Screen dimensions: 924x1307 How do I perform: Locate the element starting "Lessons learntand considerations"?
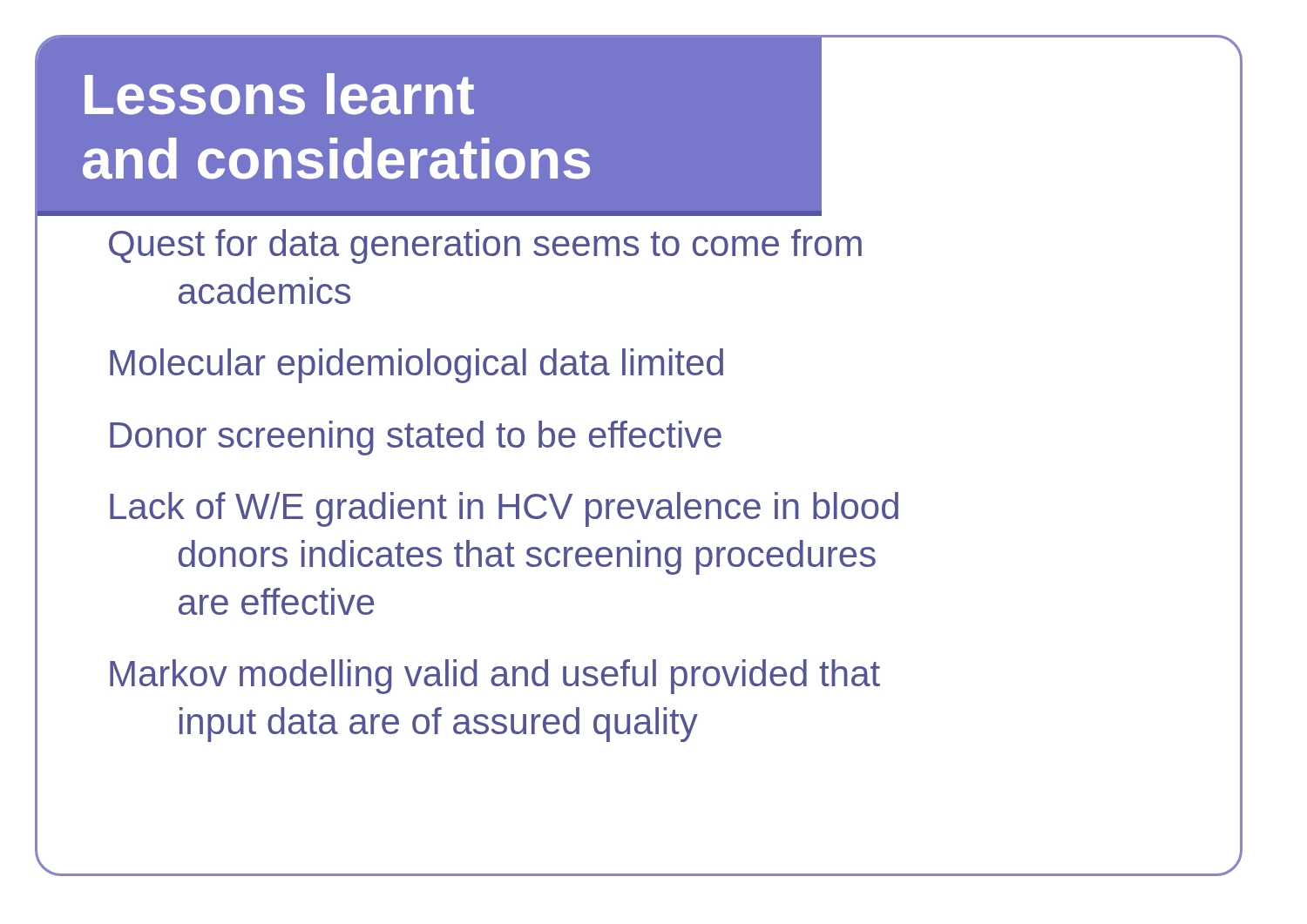(x=434, y=140)
